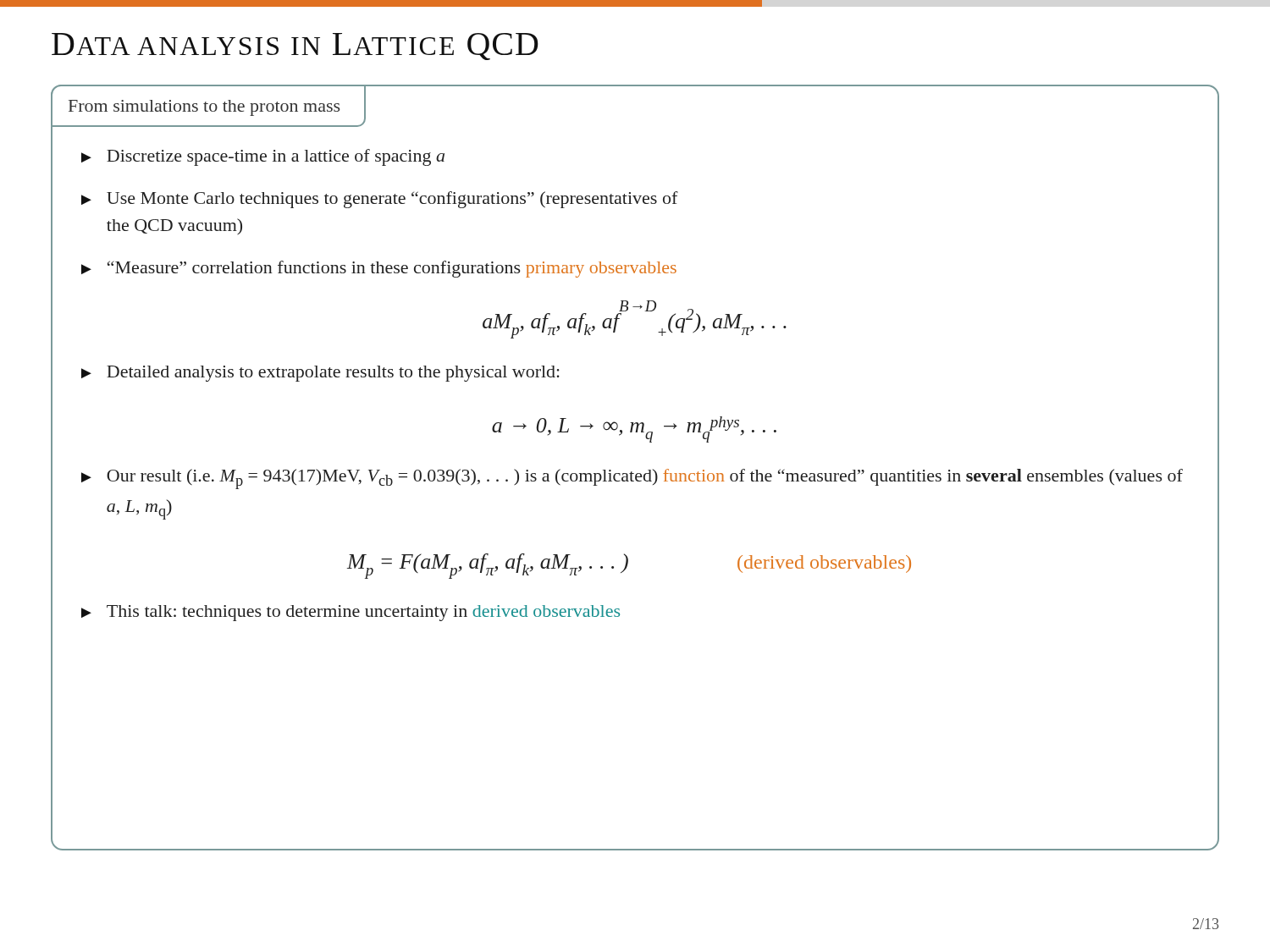
Task: Where is the passage that starts "► Use Monte Carlo"?
Action: click(635, 211)
